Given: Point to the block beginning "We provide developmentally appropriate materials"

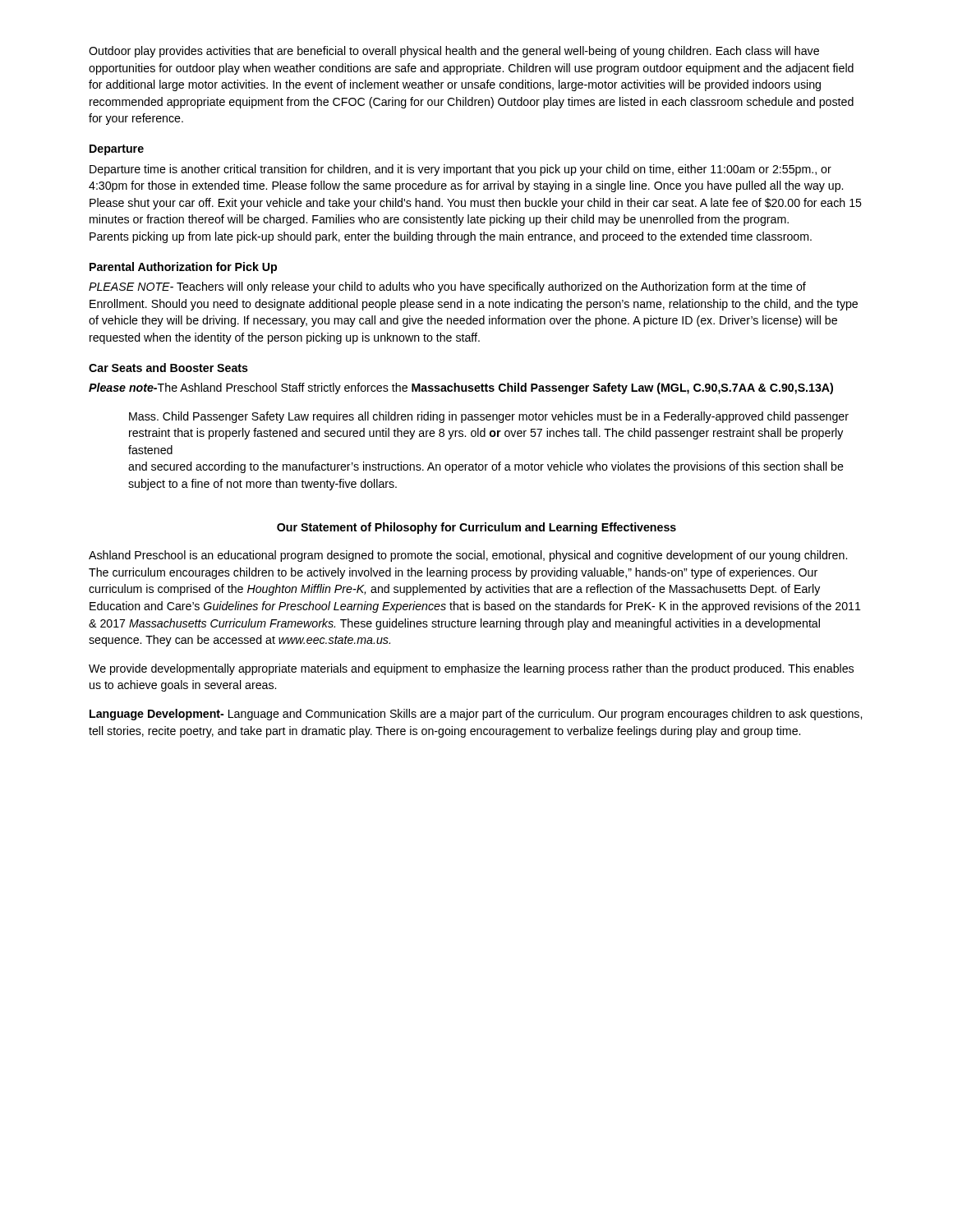Looking at the screenshot, I should tap(471, 677).
